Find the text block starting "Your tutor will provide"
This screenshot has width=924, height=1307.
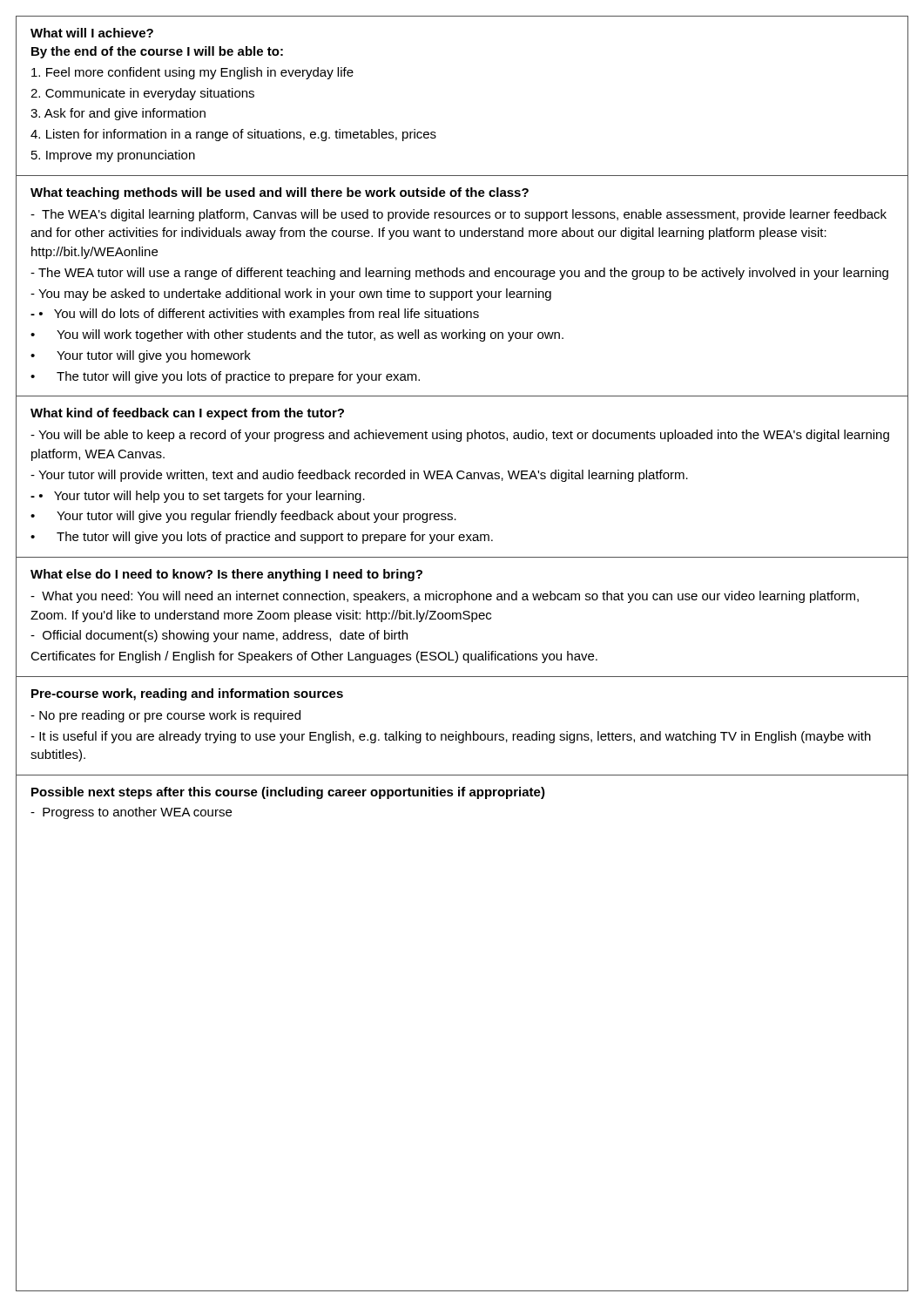(x=462, y=475)
